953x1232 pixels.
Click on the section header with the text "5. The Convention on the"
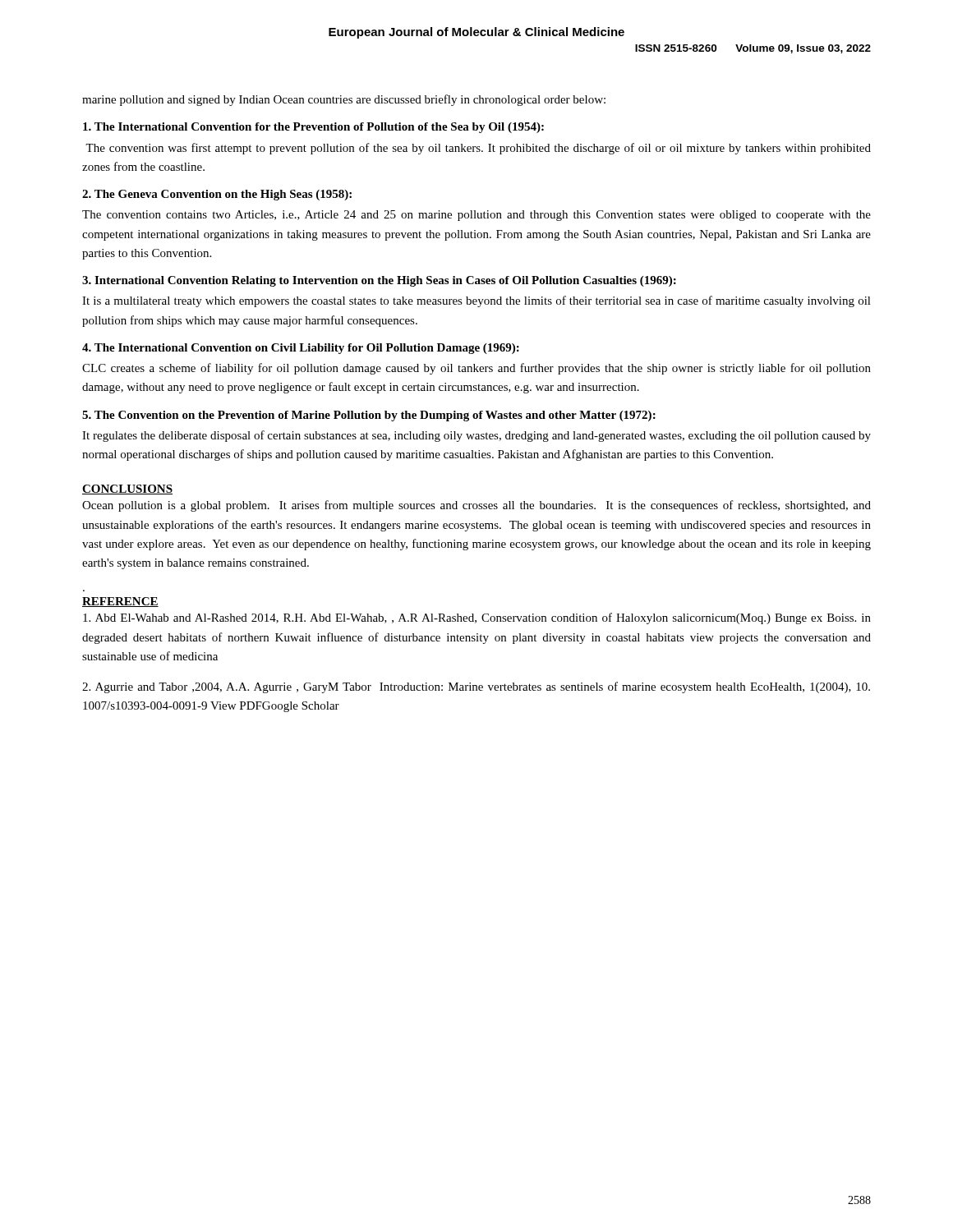coord(369,414)
